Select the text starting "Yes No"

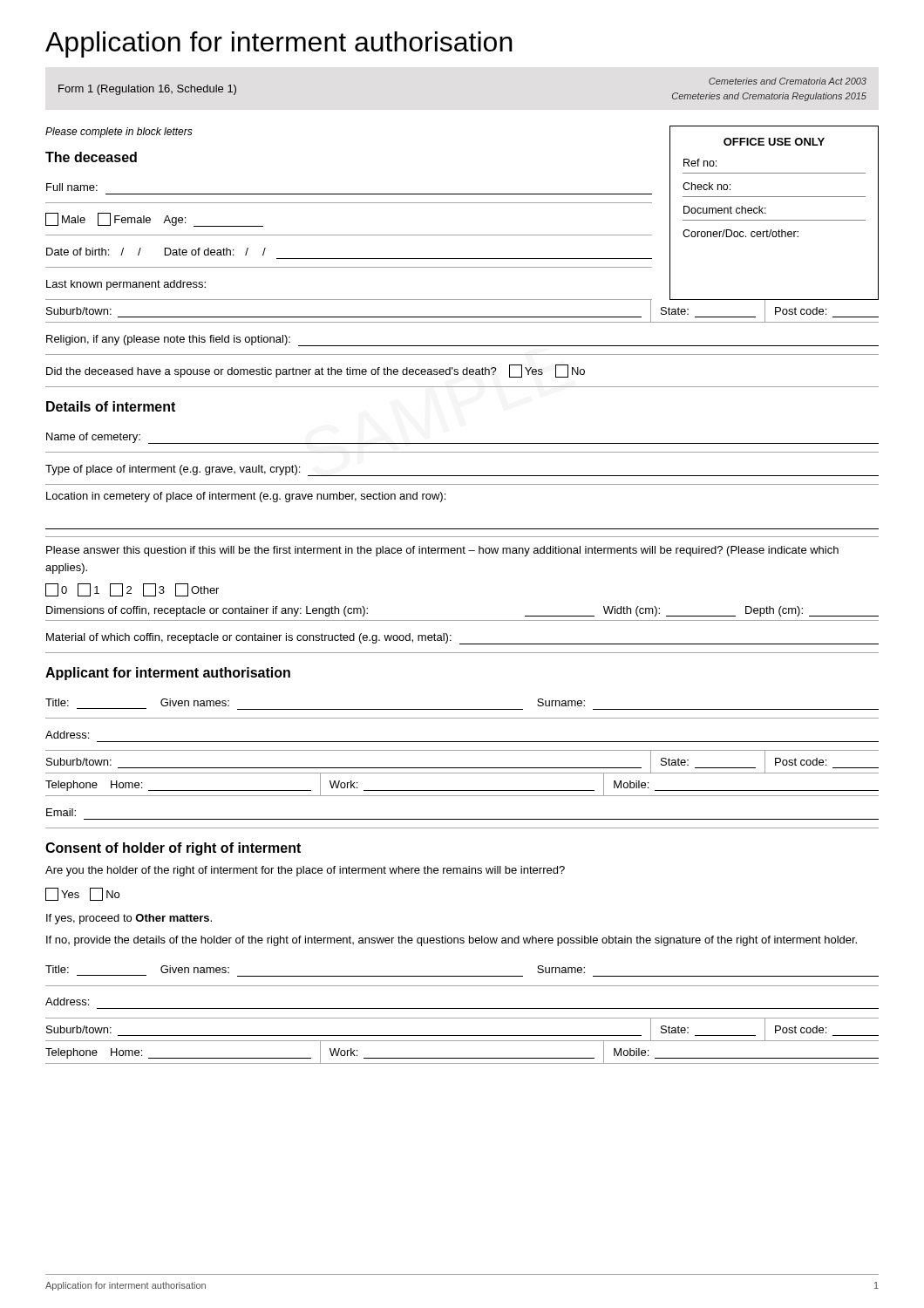point(83,894)
